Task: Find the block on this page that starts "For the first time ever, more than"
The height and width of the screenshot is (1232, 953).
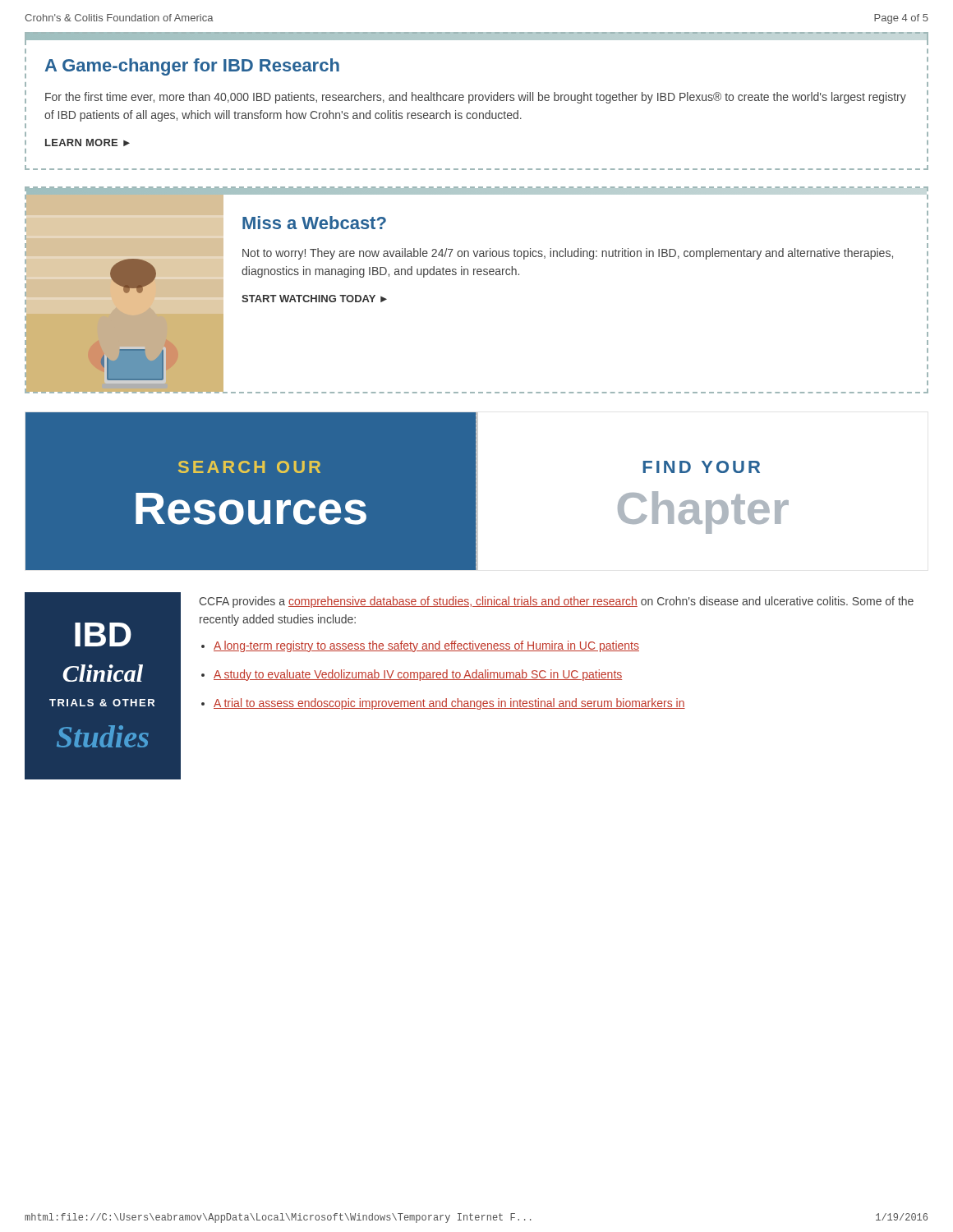Action: [x=475, y=106]
